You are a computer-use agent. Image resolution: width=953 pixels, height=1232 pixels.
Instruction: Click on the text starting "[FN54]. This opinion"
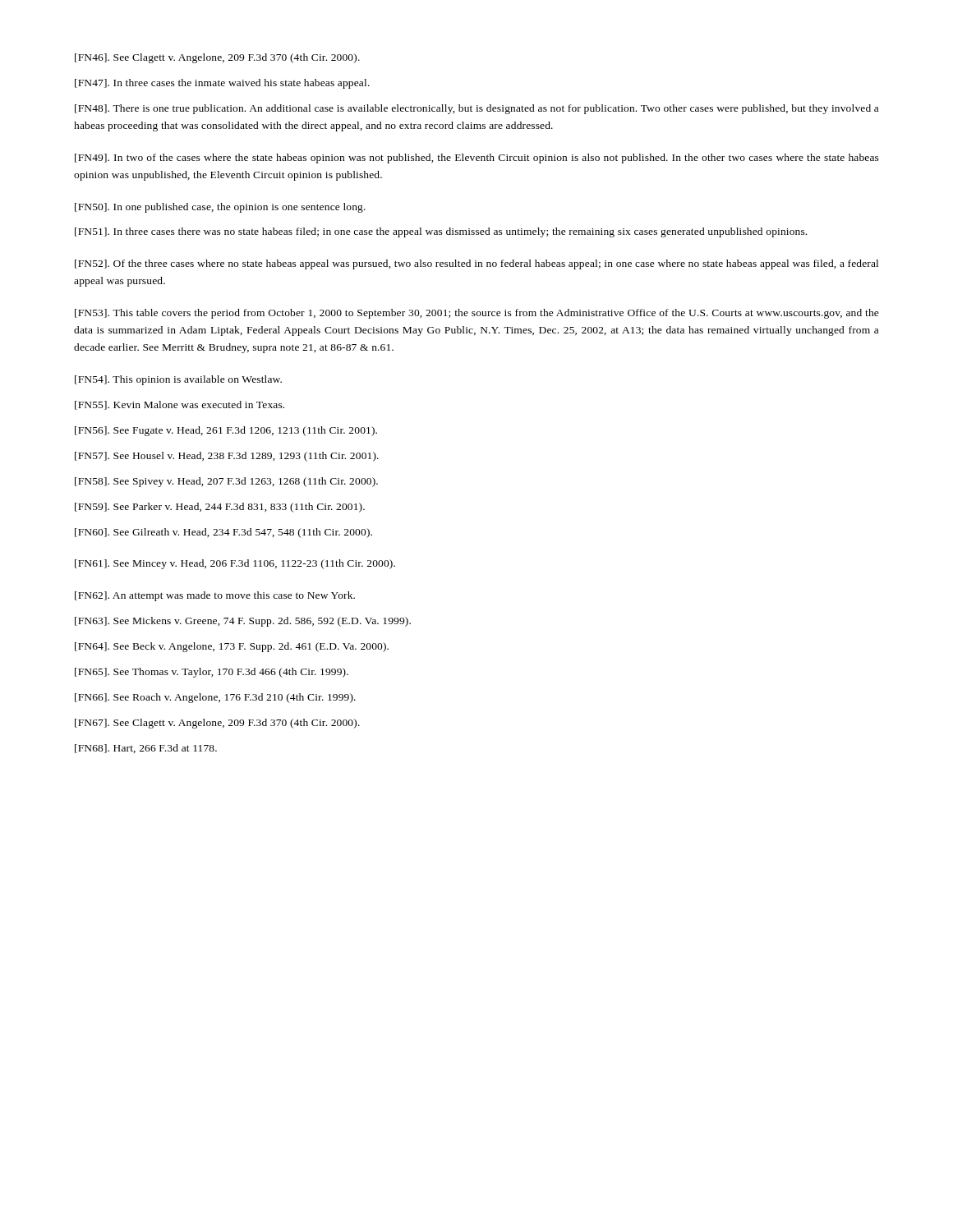[178, 379]
